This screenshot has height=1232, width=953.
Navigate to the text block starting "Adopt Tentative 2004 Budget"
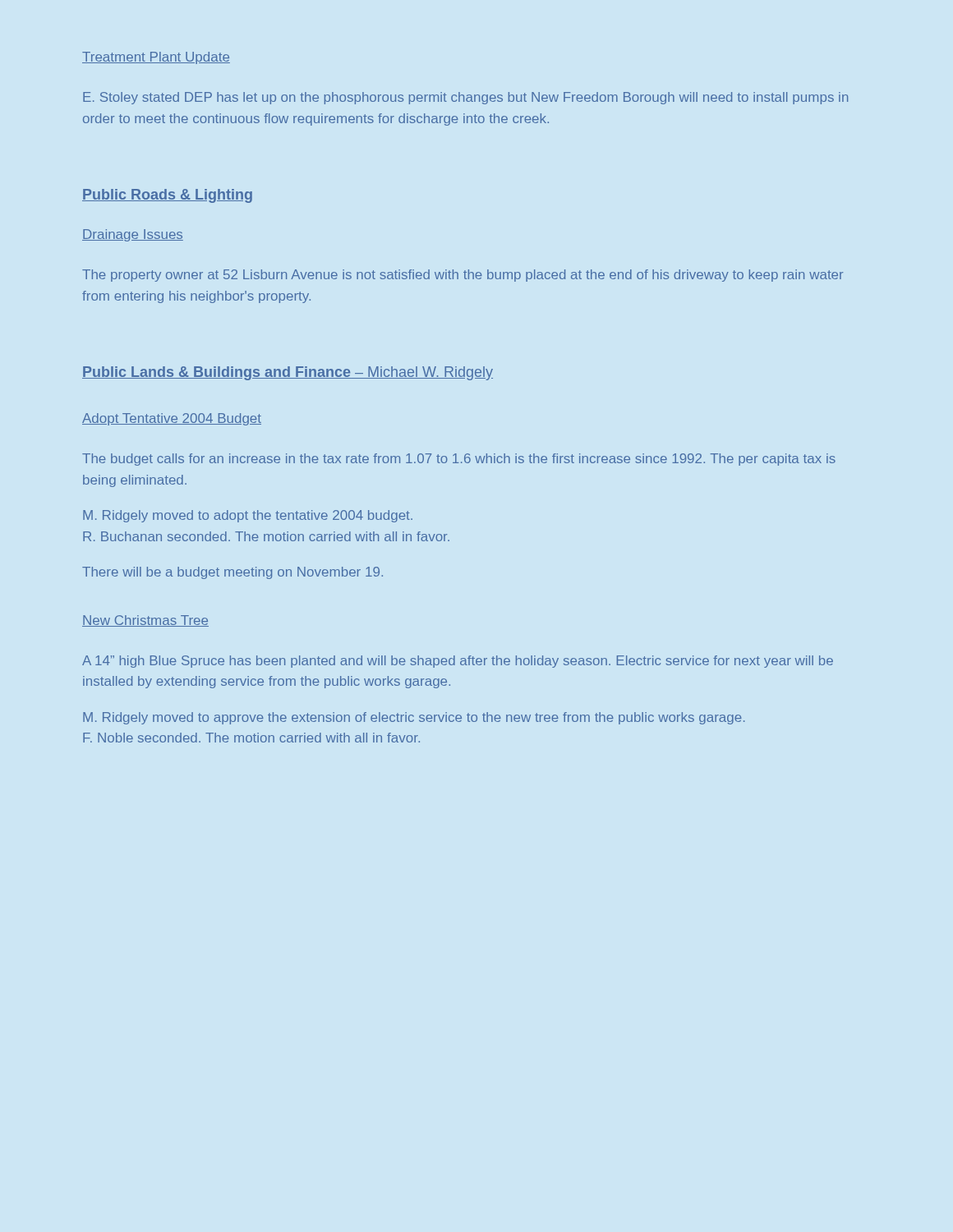click(x=172, y=418)
